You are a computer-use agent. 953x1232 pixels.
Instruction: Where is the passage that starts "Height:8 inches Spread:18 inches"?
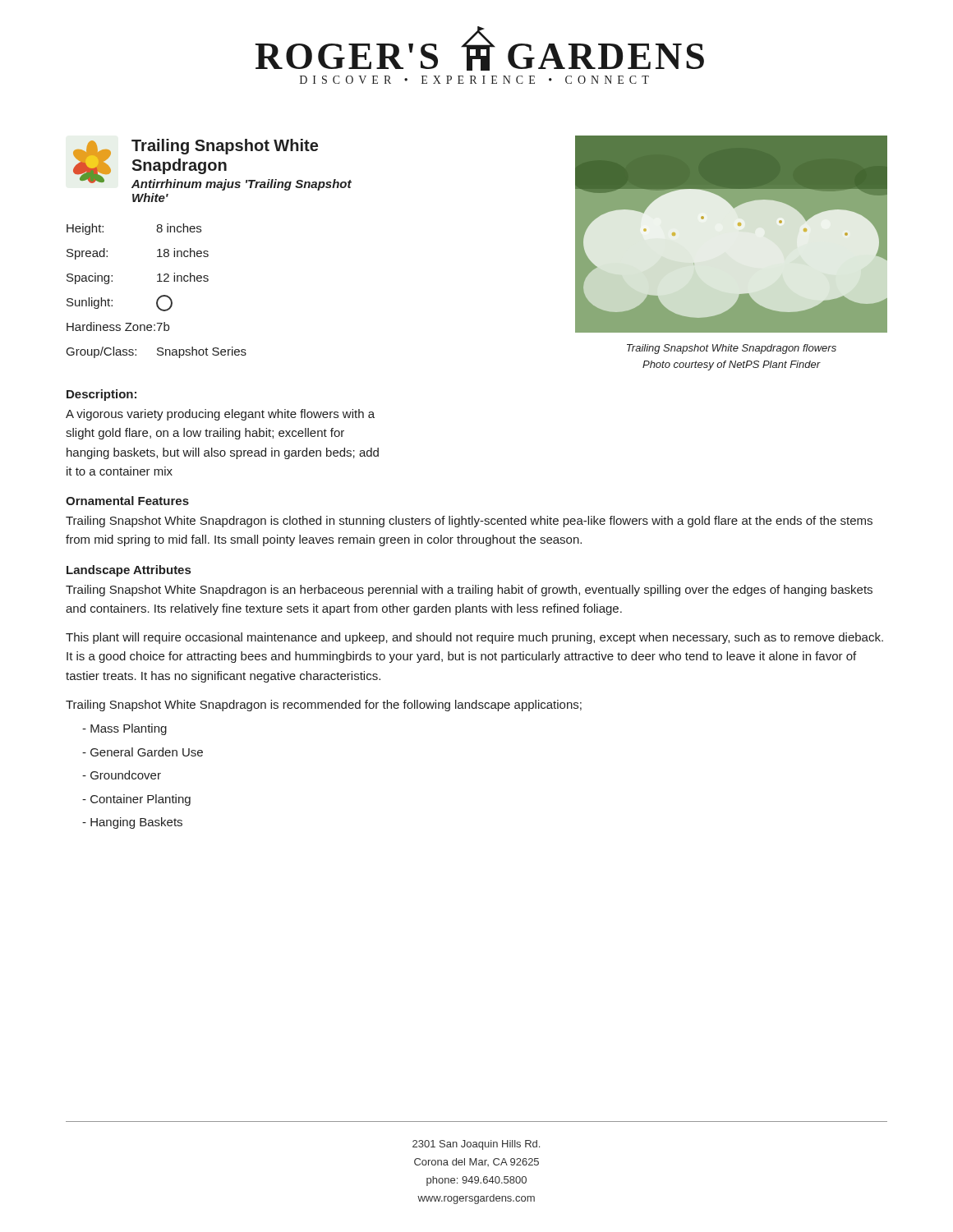point(83,229)
